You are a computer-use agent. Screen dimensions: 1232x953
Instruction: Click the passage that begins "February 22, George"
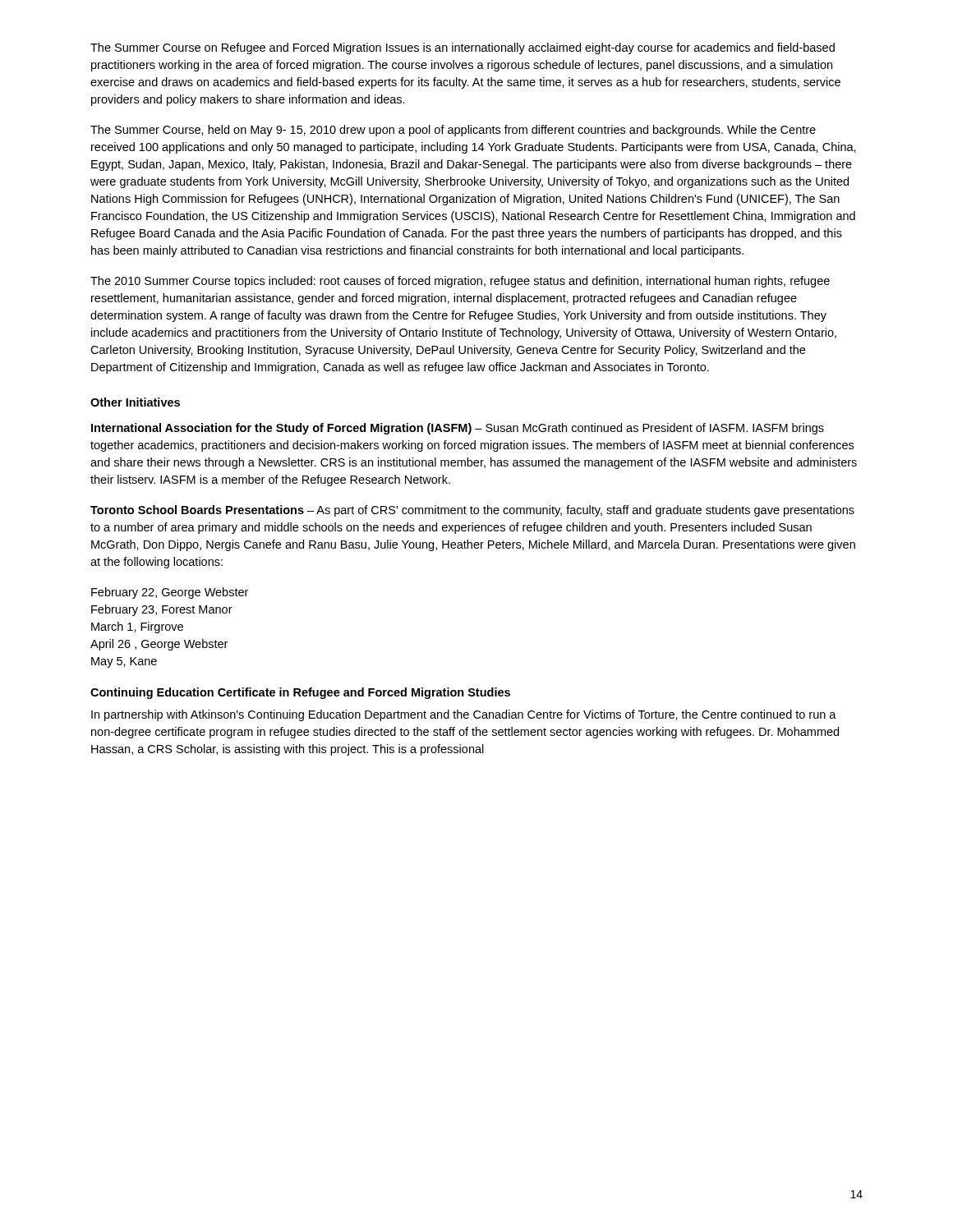click(x=169, y=593)
